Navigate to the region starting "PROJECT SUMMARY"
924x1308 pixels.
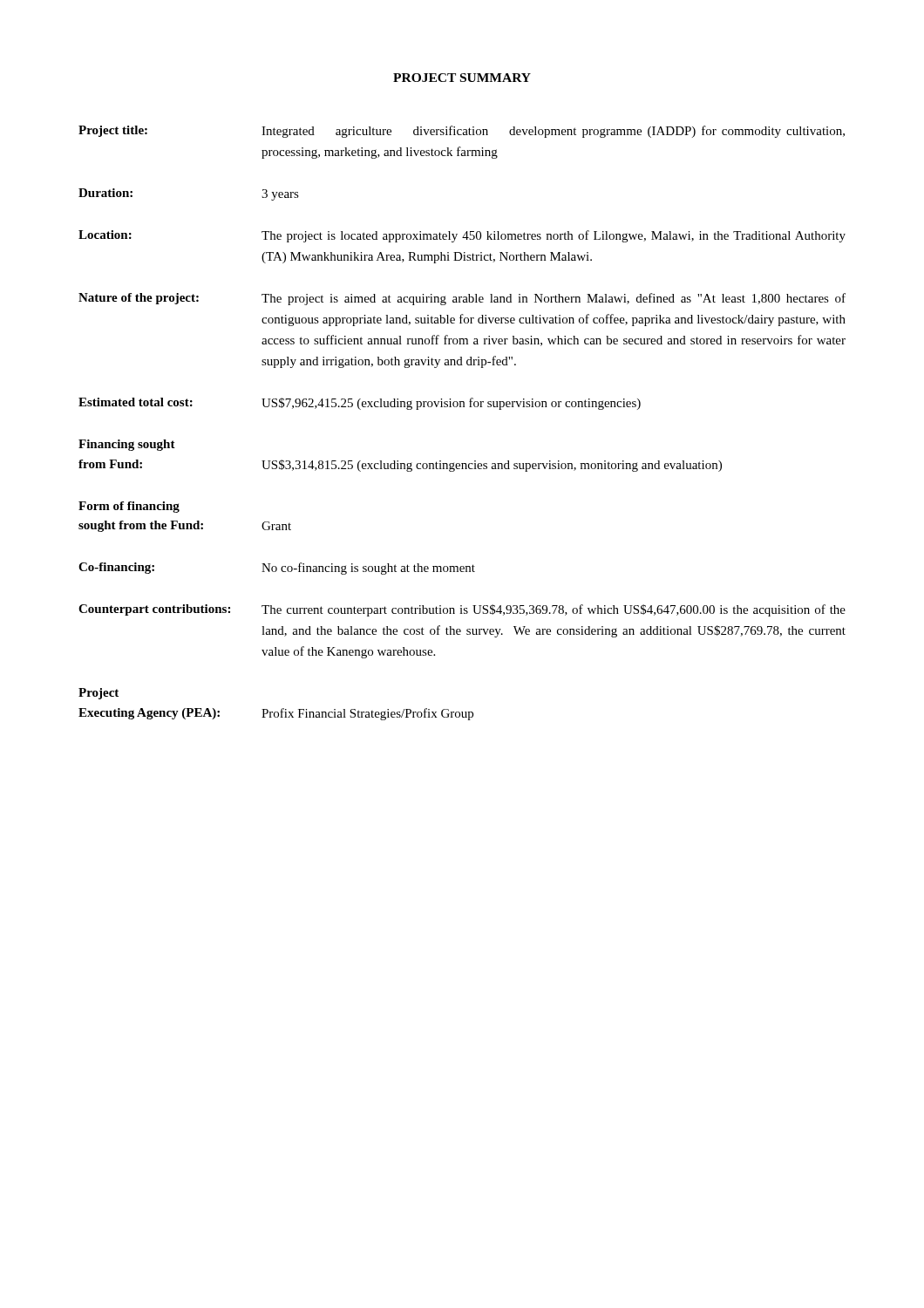coord(462,77)
